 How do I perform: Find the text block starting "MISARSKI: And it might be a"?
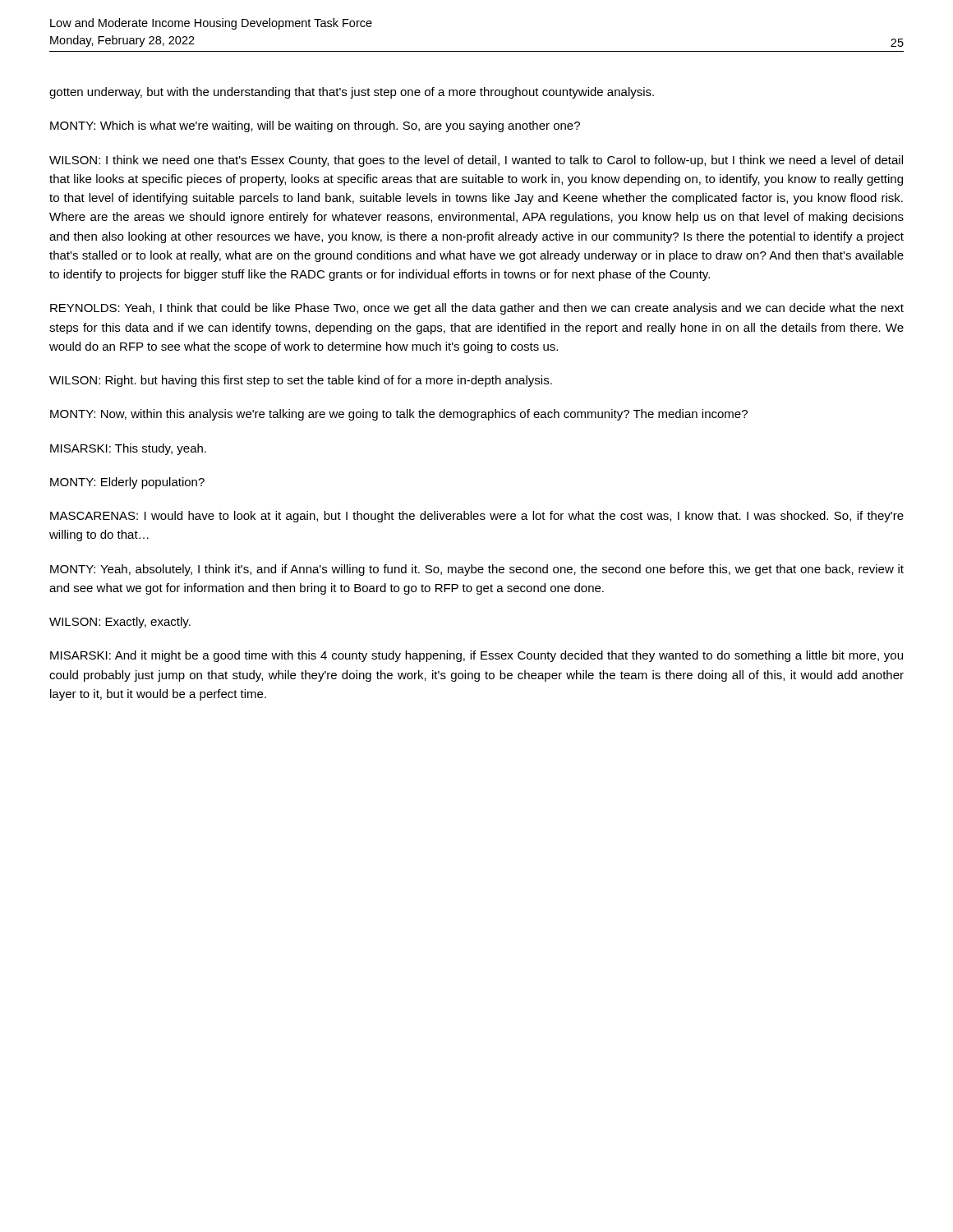(476, 674)
